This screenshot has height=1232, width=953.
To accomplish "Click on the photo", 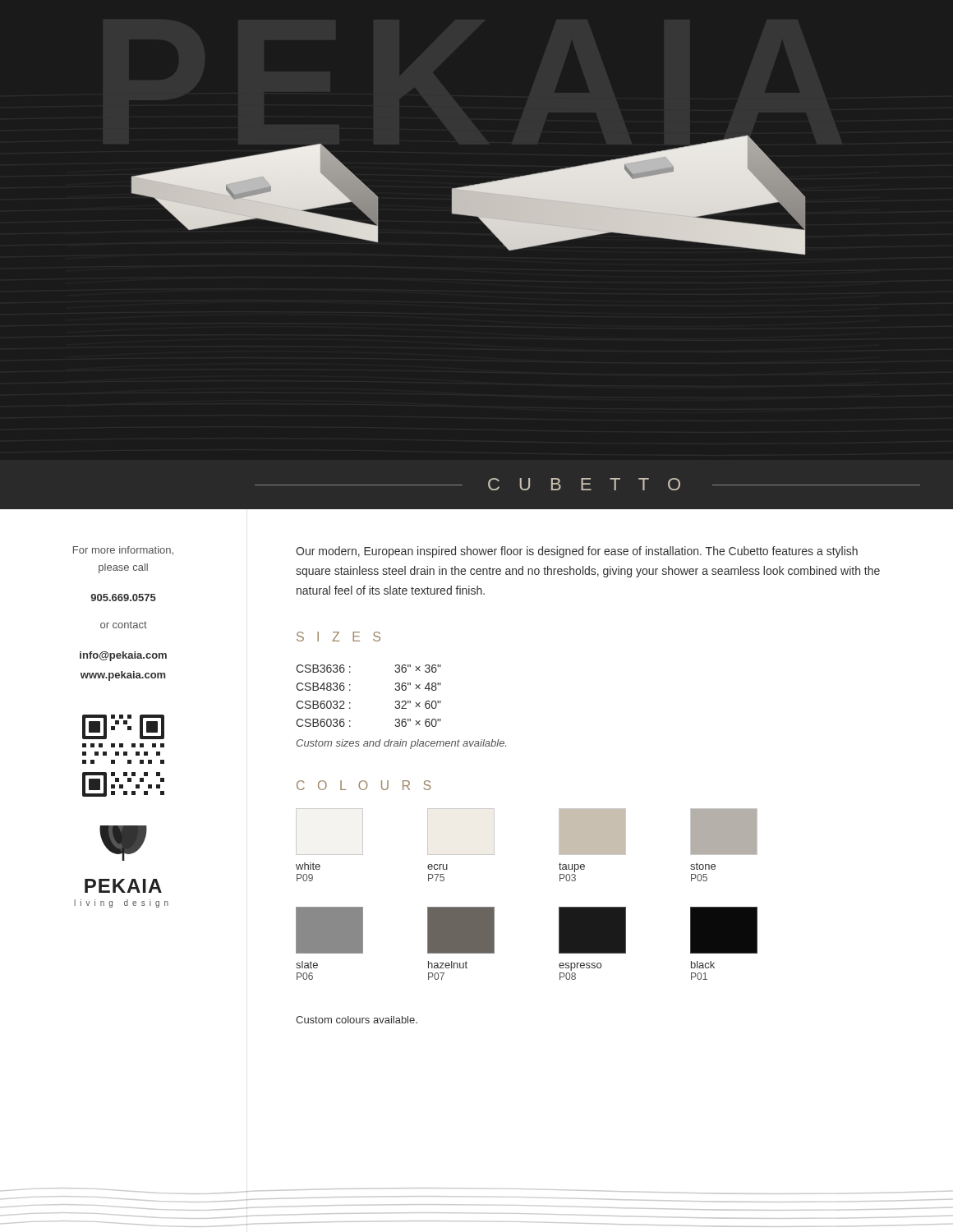I will point(472,246).
